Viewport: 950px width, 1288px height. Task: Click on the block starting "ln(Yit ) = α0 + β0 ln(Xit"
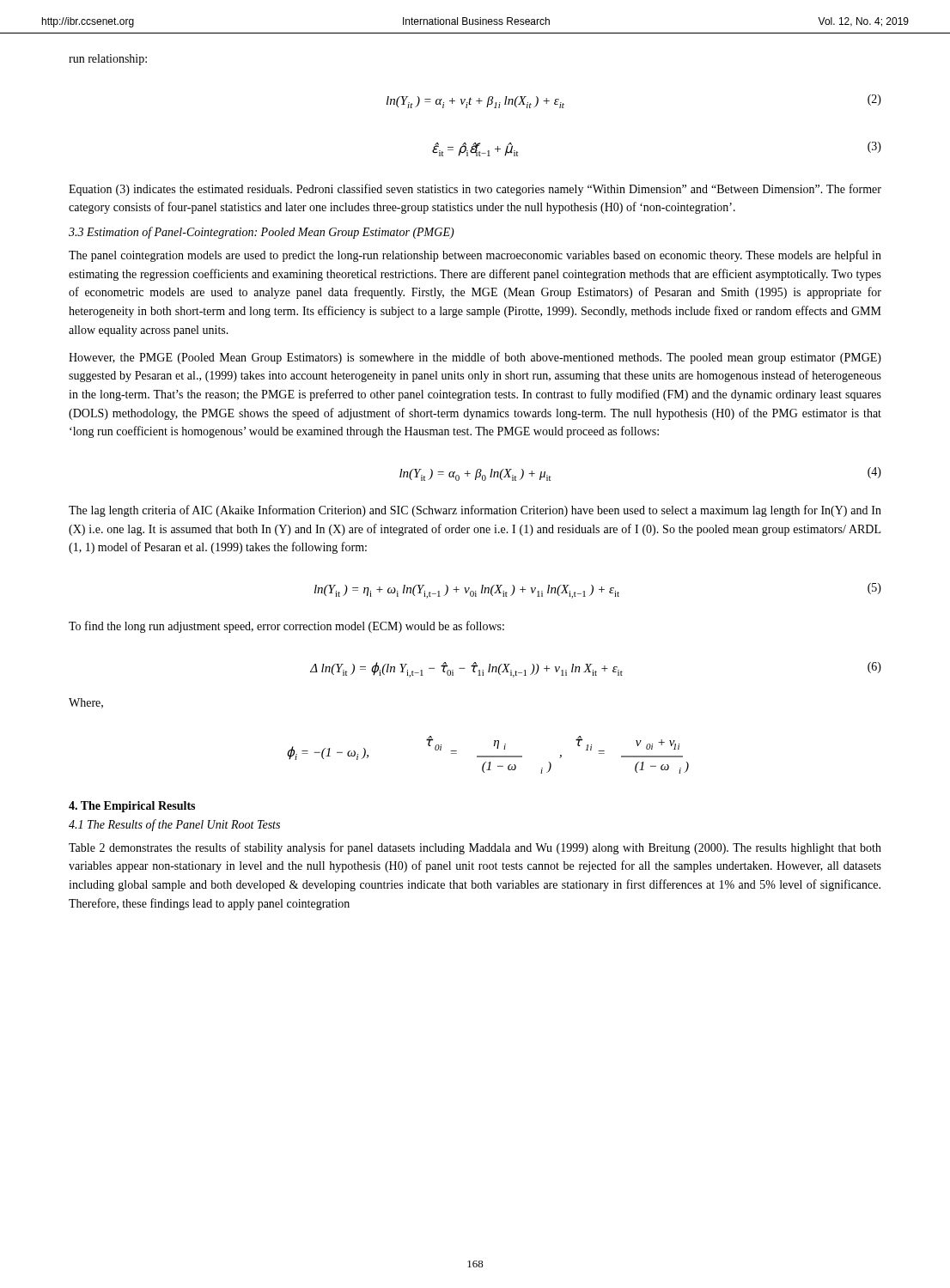click(x=481, y=474)
